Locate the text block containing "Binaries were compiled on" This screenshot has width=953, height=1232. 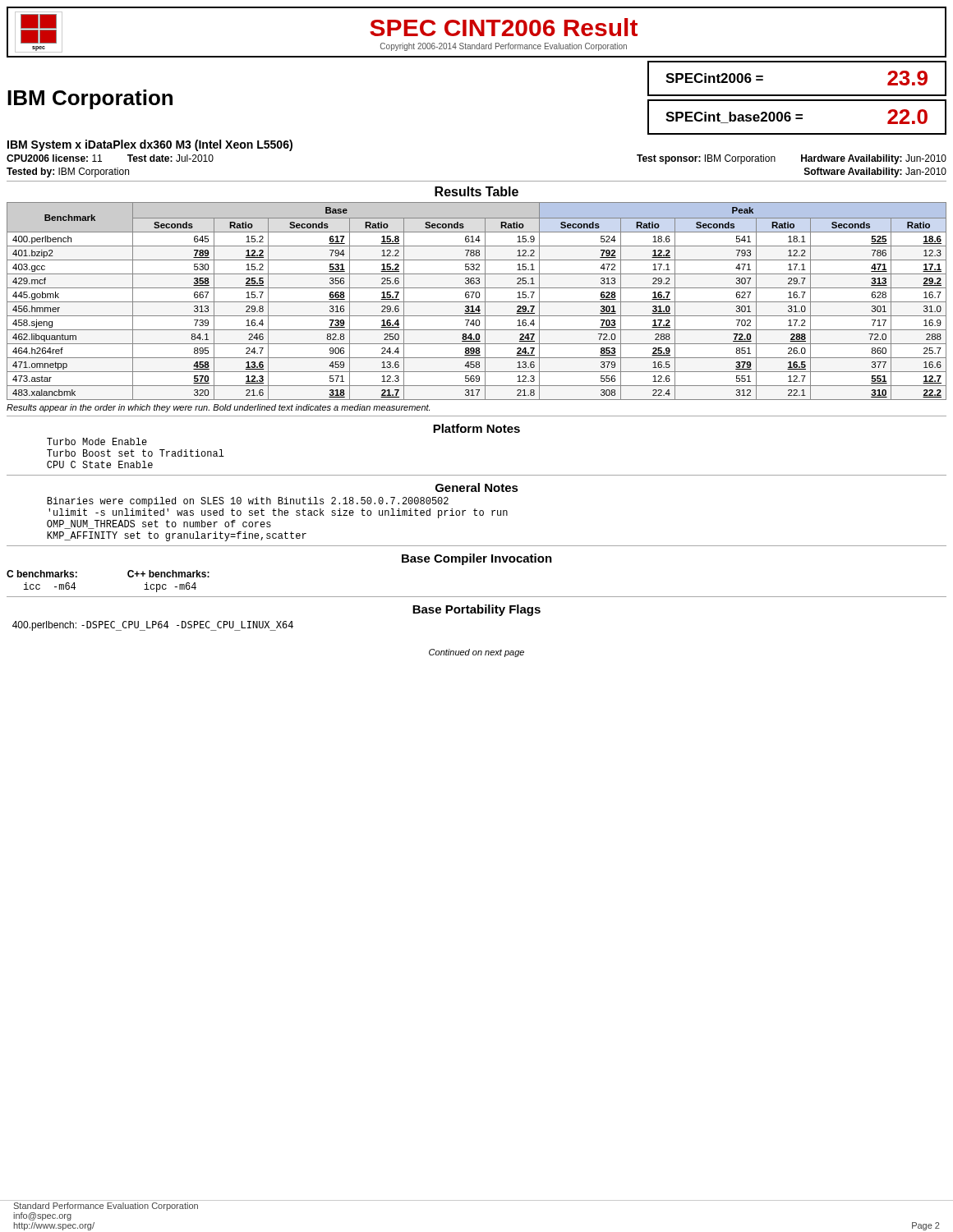(x=266, y=519)
